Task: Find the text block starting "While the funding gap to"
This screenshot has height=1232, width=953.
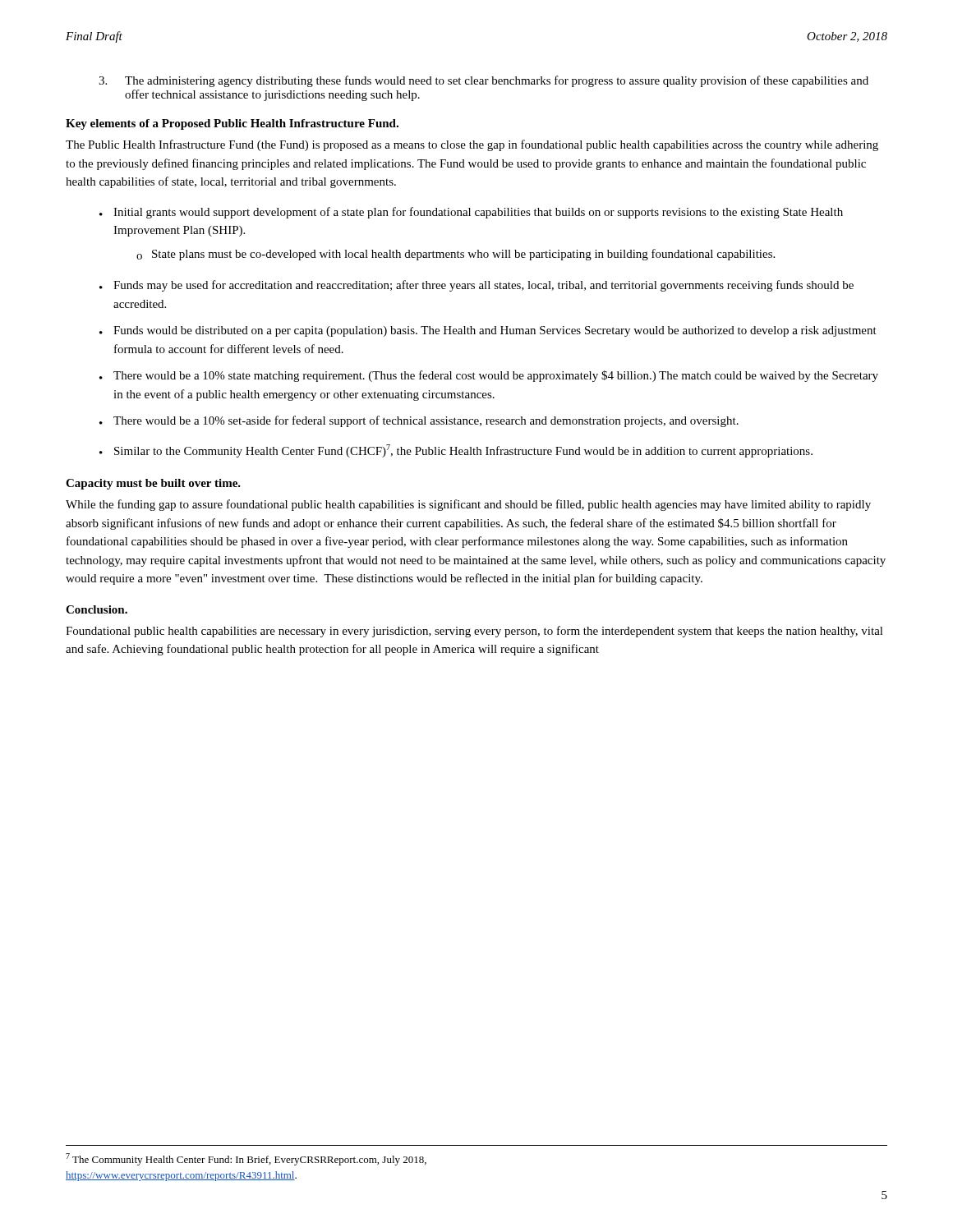Action: (476, 541)
